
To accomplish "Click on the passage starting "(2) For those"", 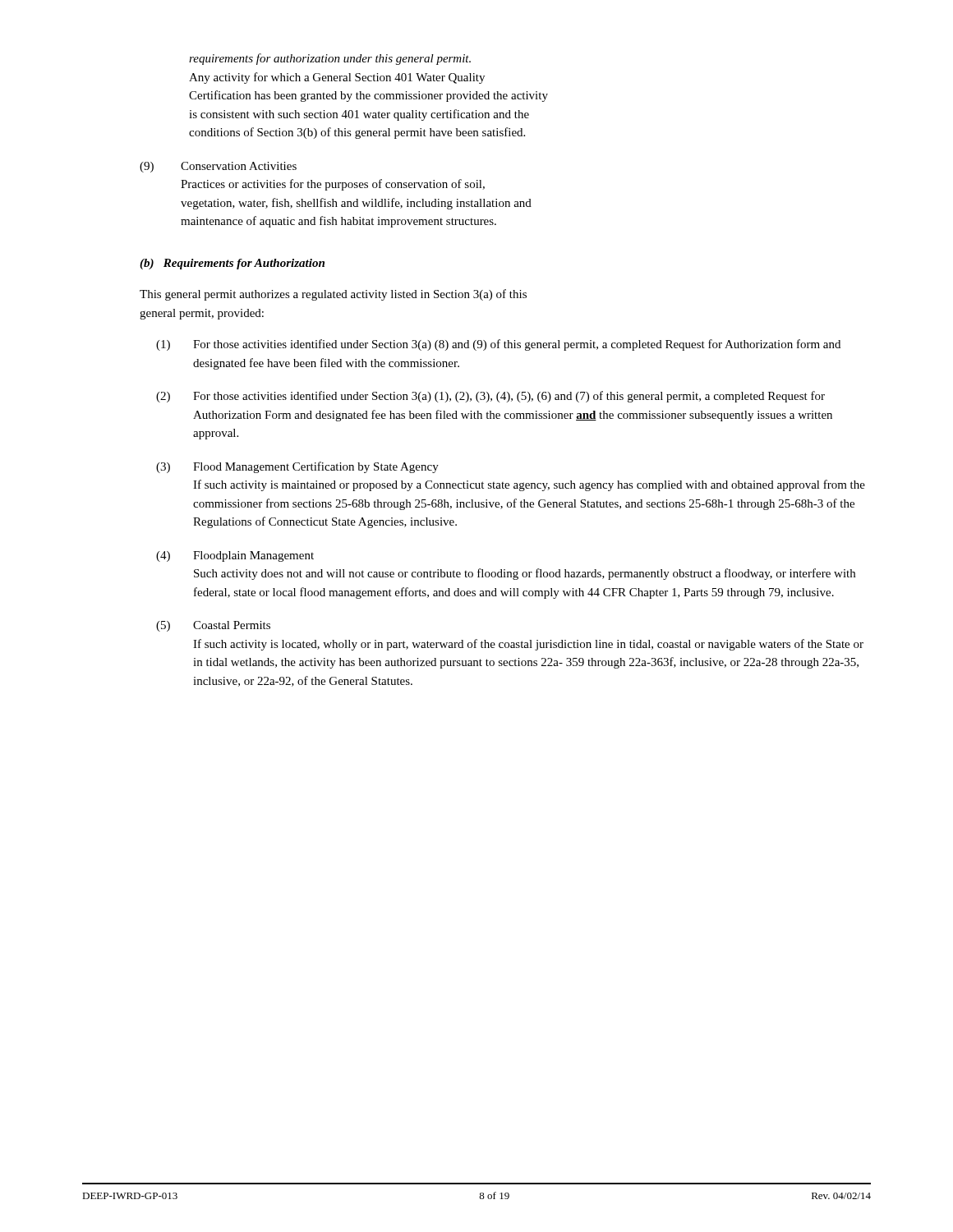I will 513,415.
